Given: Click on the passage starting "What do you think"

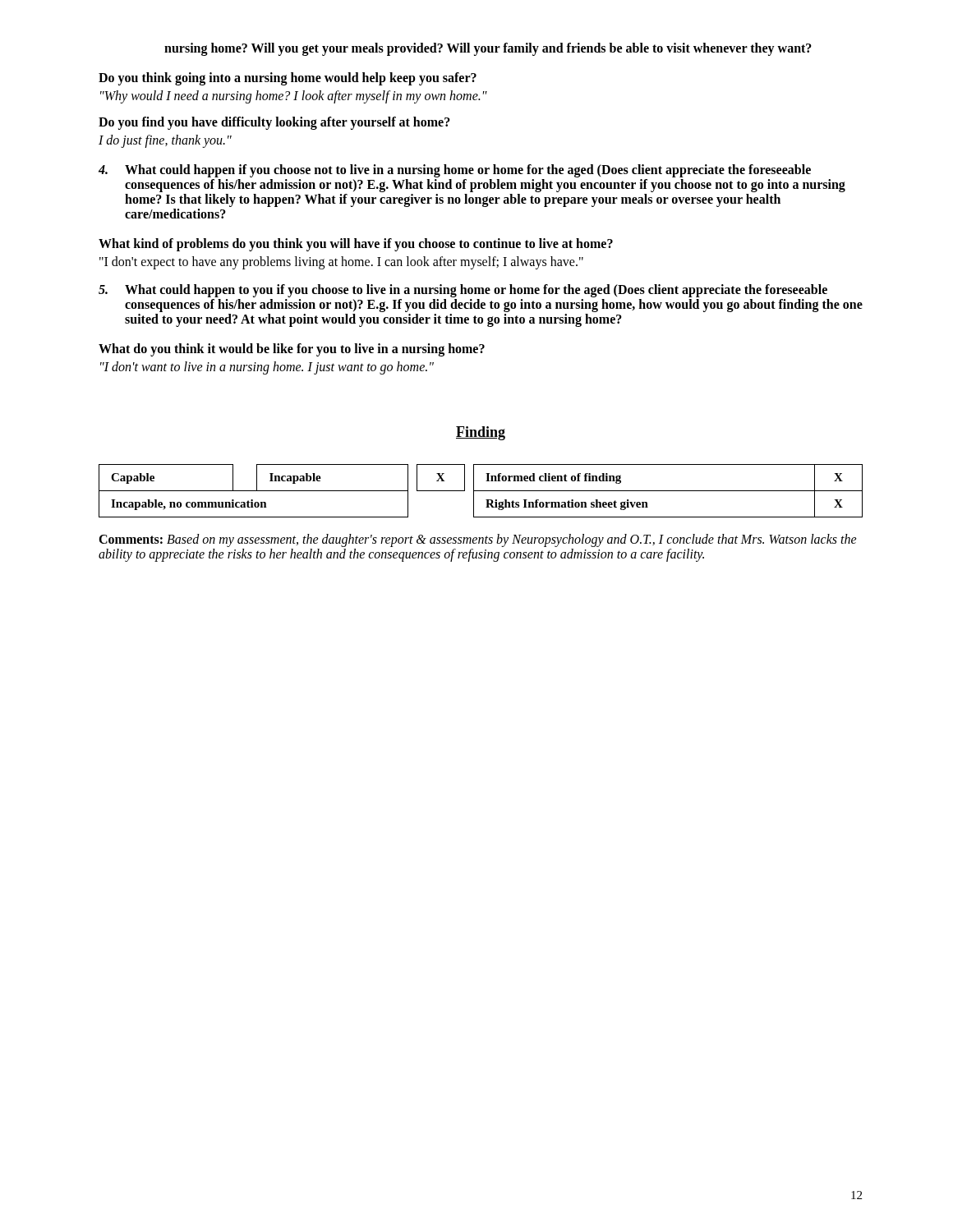Looking at the screenshot, I should [x=481, y=358].
